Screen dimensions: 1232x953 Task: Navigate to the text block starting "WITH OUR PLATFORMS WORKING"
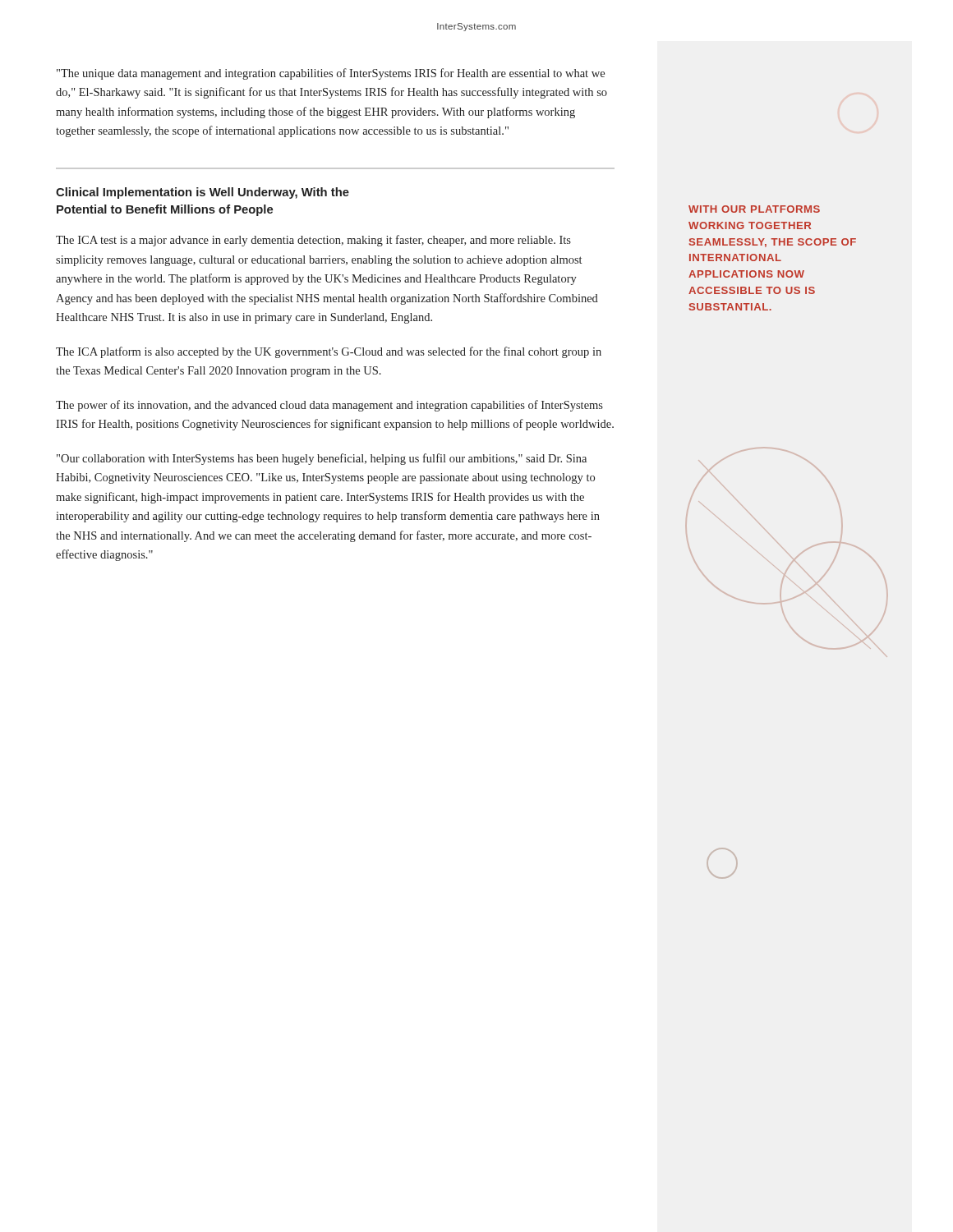[x=773, y=258]
